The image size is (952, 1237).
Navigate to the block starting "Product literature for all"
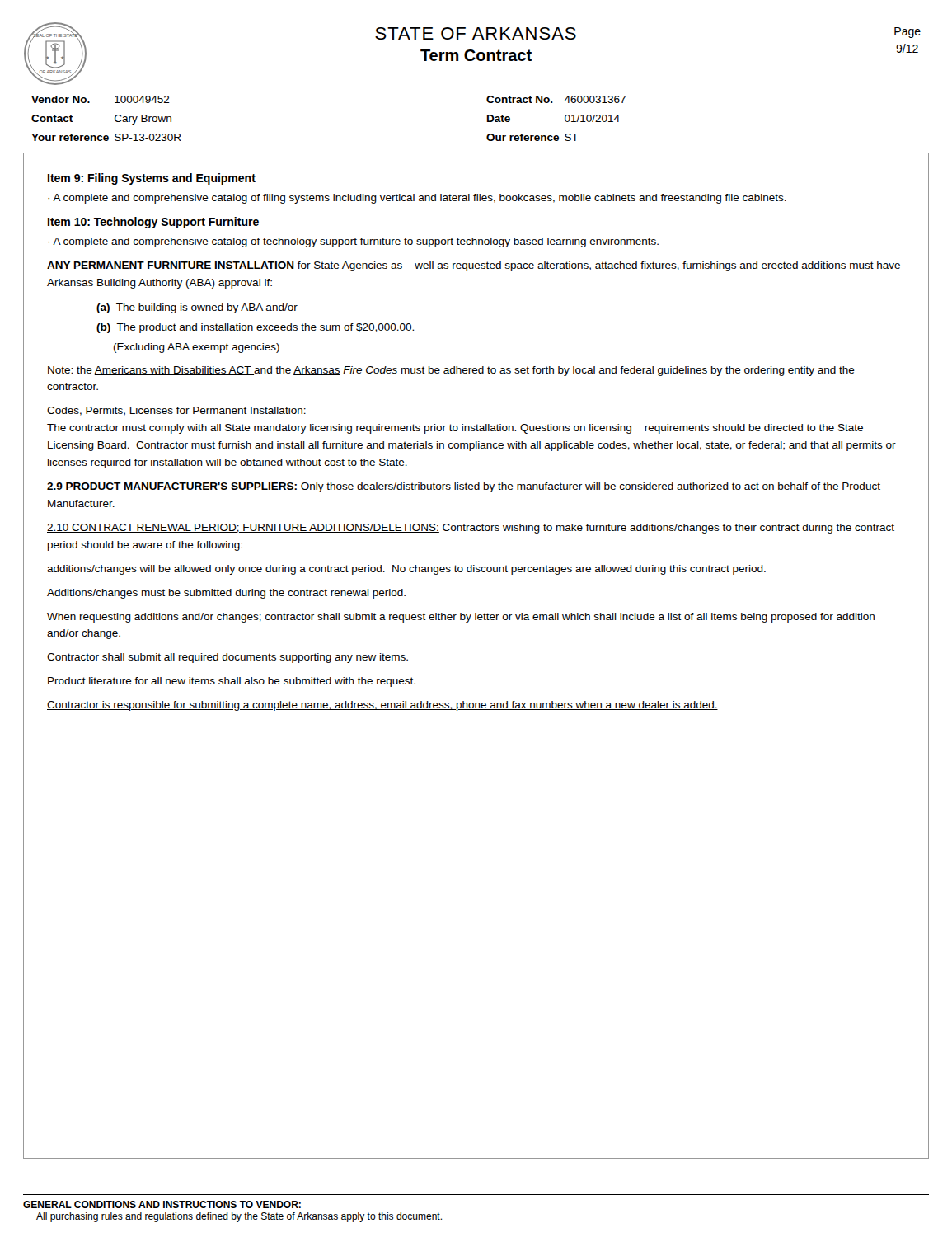coord(232,681)
